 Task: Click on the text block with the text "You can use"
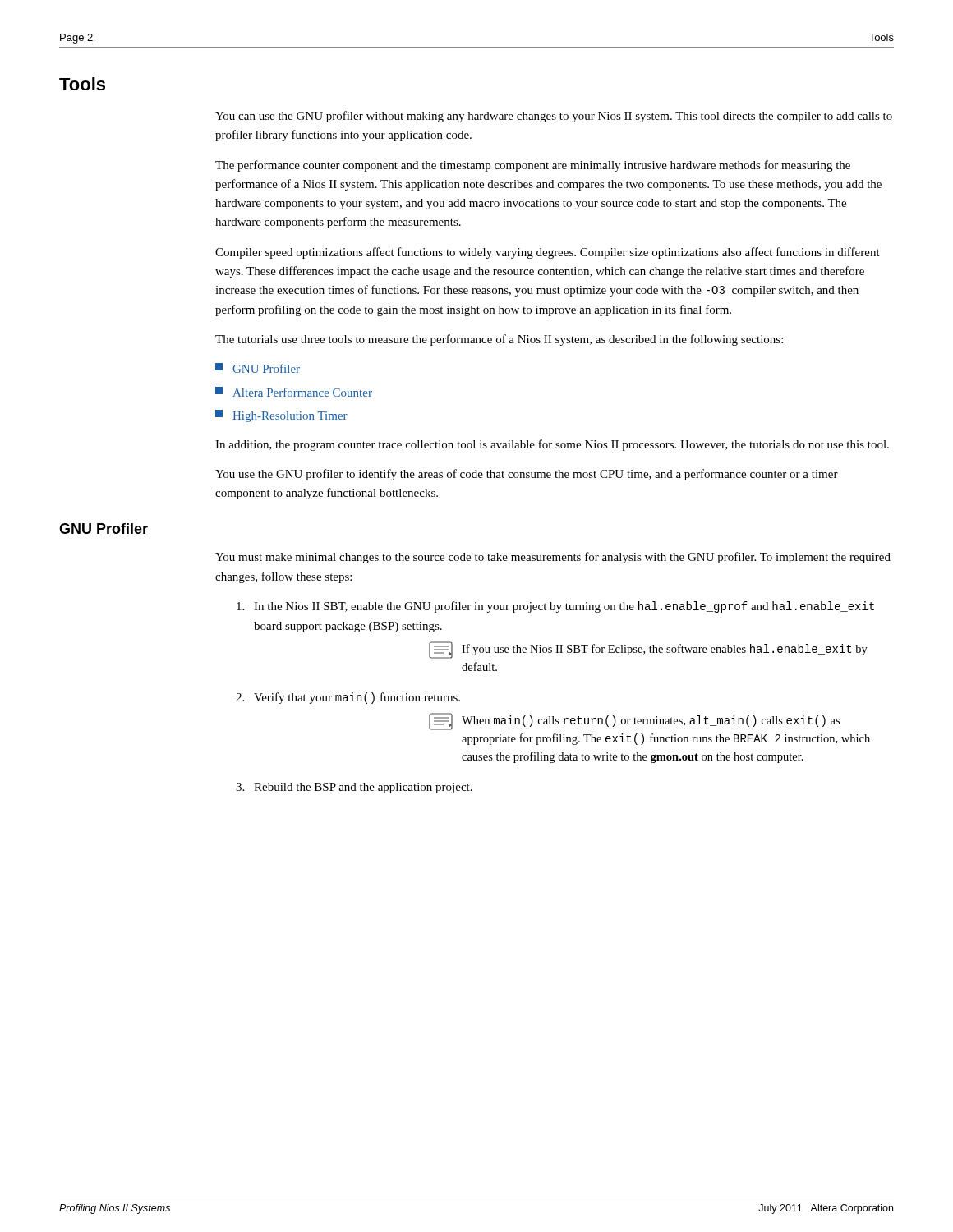pyautogui.click(x=554, y=125)
